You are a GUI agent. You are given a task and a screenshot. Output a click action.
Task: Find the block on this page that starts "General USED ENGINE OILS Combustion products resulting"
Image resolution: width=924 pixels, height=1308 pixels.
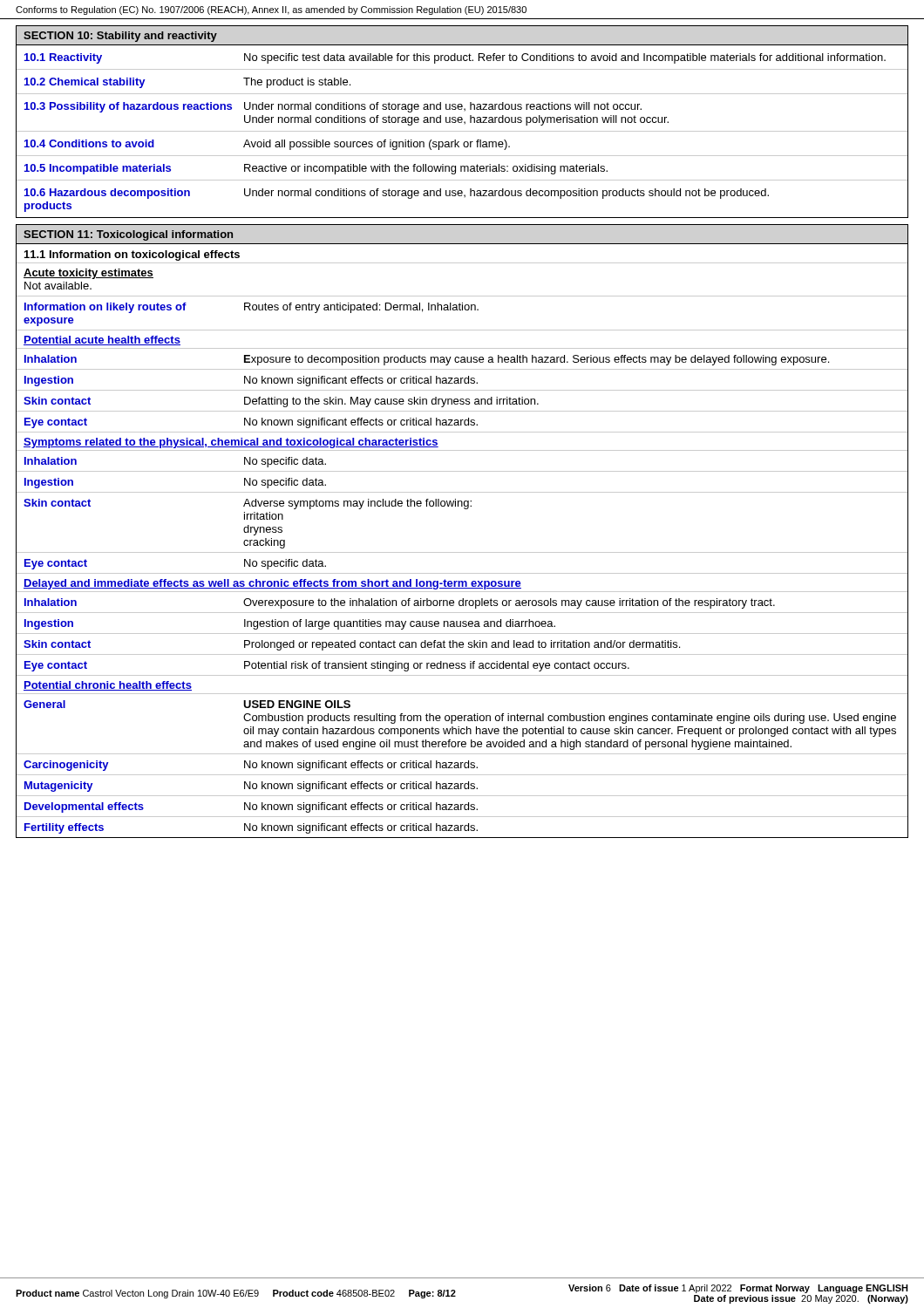(x=462, y=724)
